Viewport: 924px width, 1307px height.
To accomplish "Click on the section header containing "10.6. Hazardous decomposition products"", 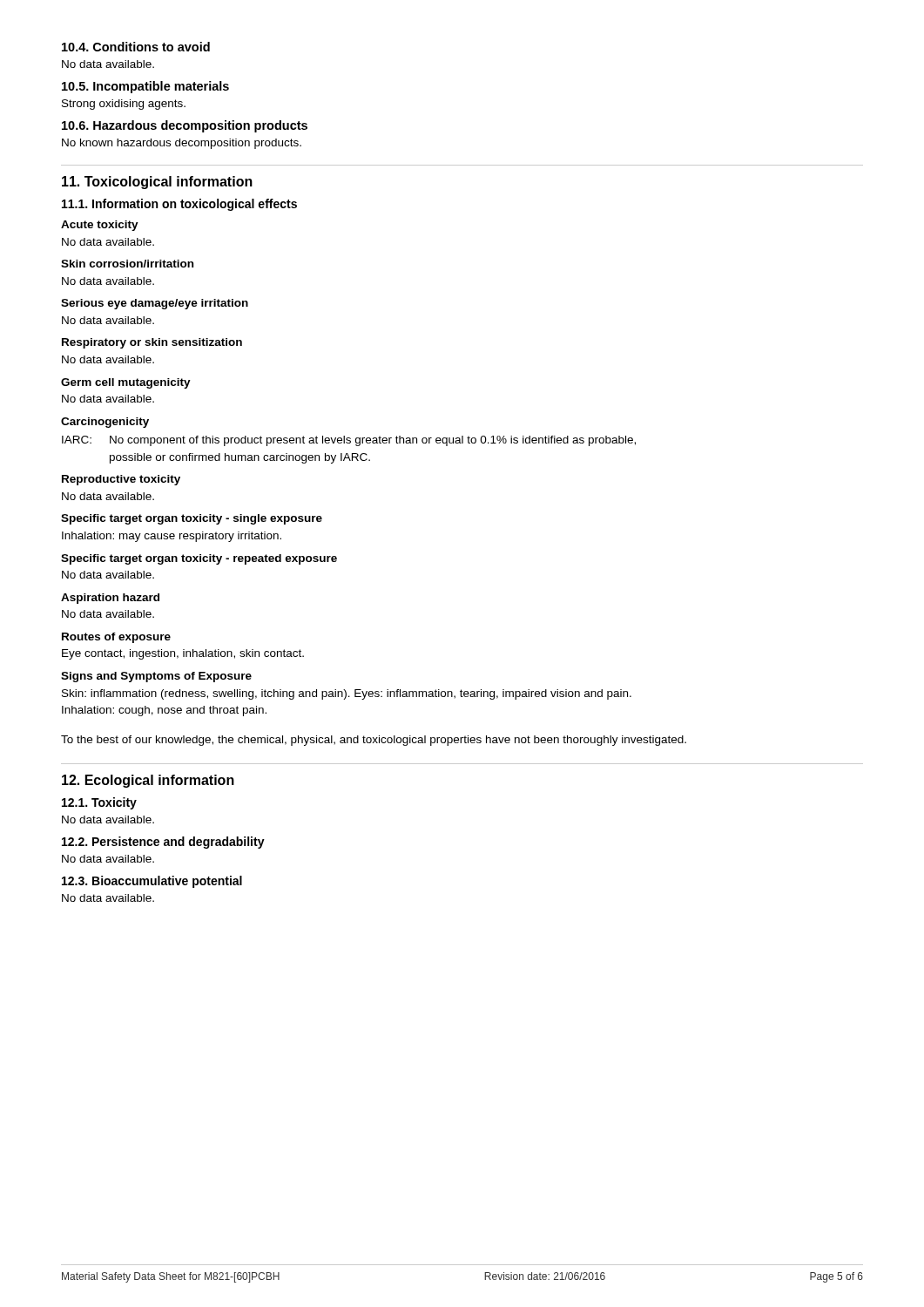I will [184, 125].
